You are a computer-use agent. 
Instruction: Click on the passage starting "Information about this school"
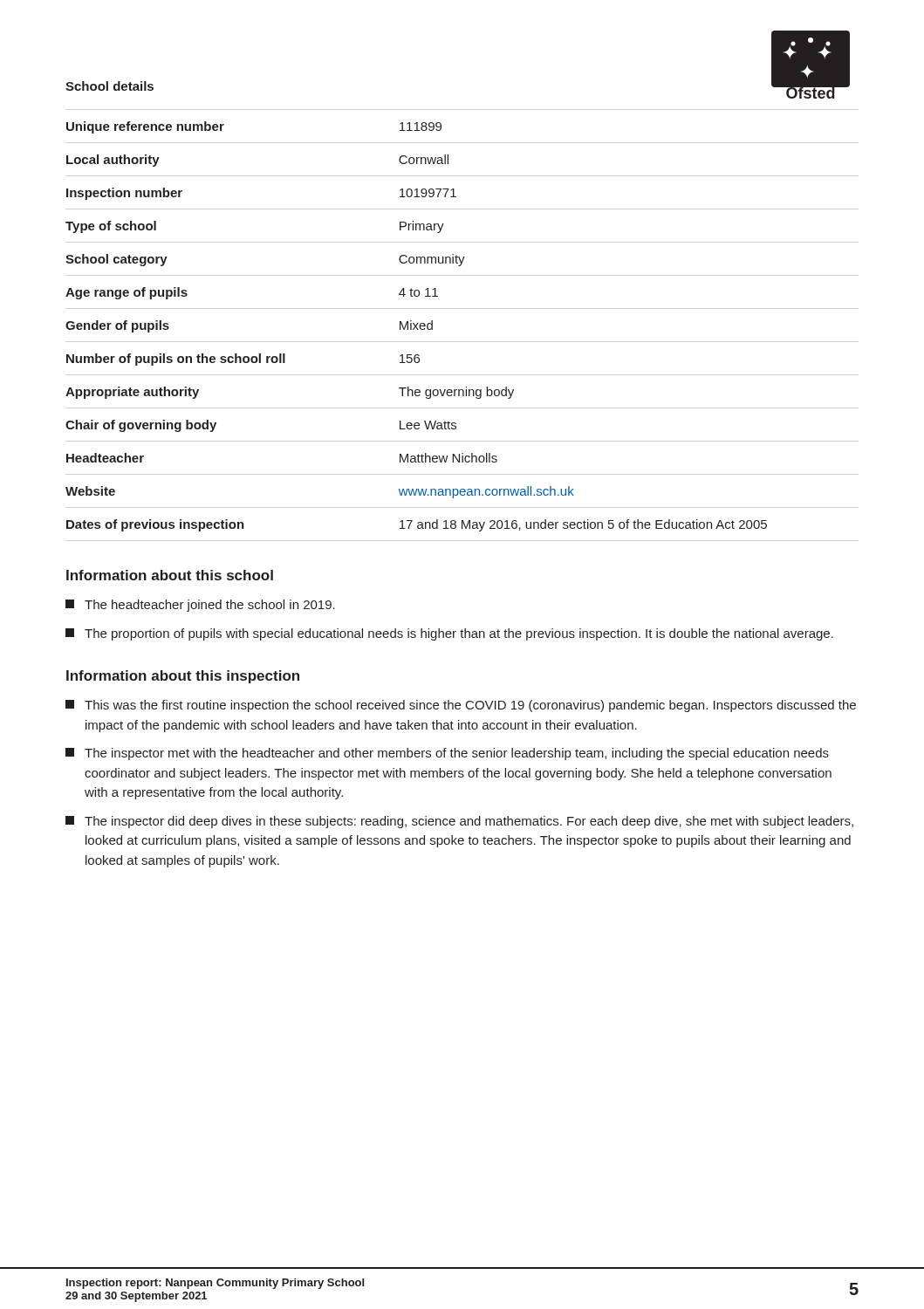170,576
